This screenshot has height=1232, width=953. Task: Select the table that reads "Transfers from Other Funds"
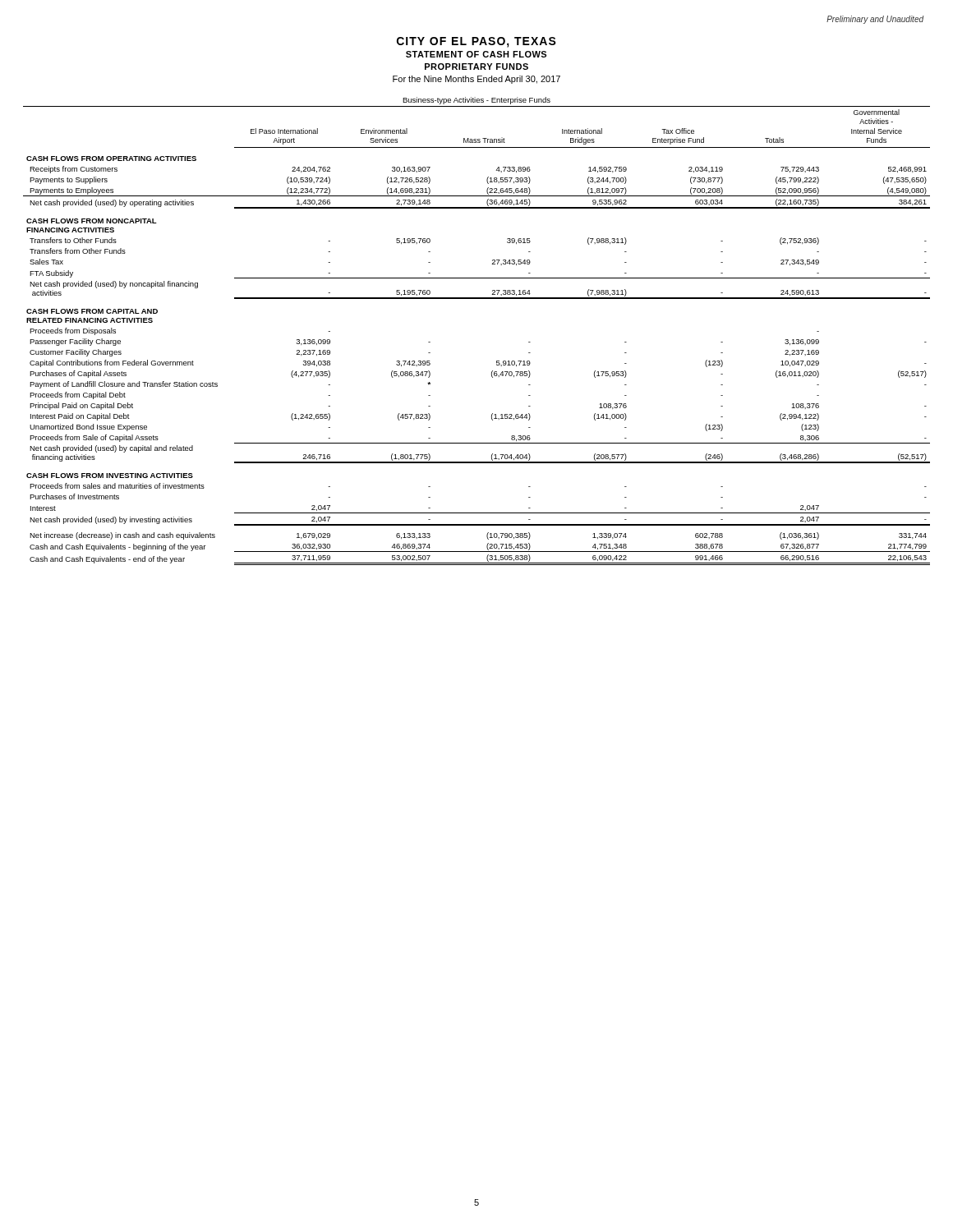(476, 330)
